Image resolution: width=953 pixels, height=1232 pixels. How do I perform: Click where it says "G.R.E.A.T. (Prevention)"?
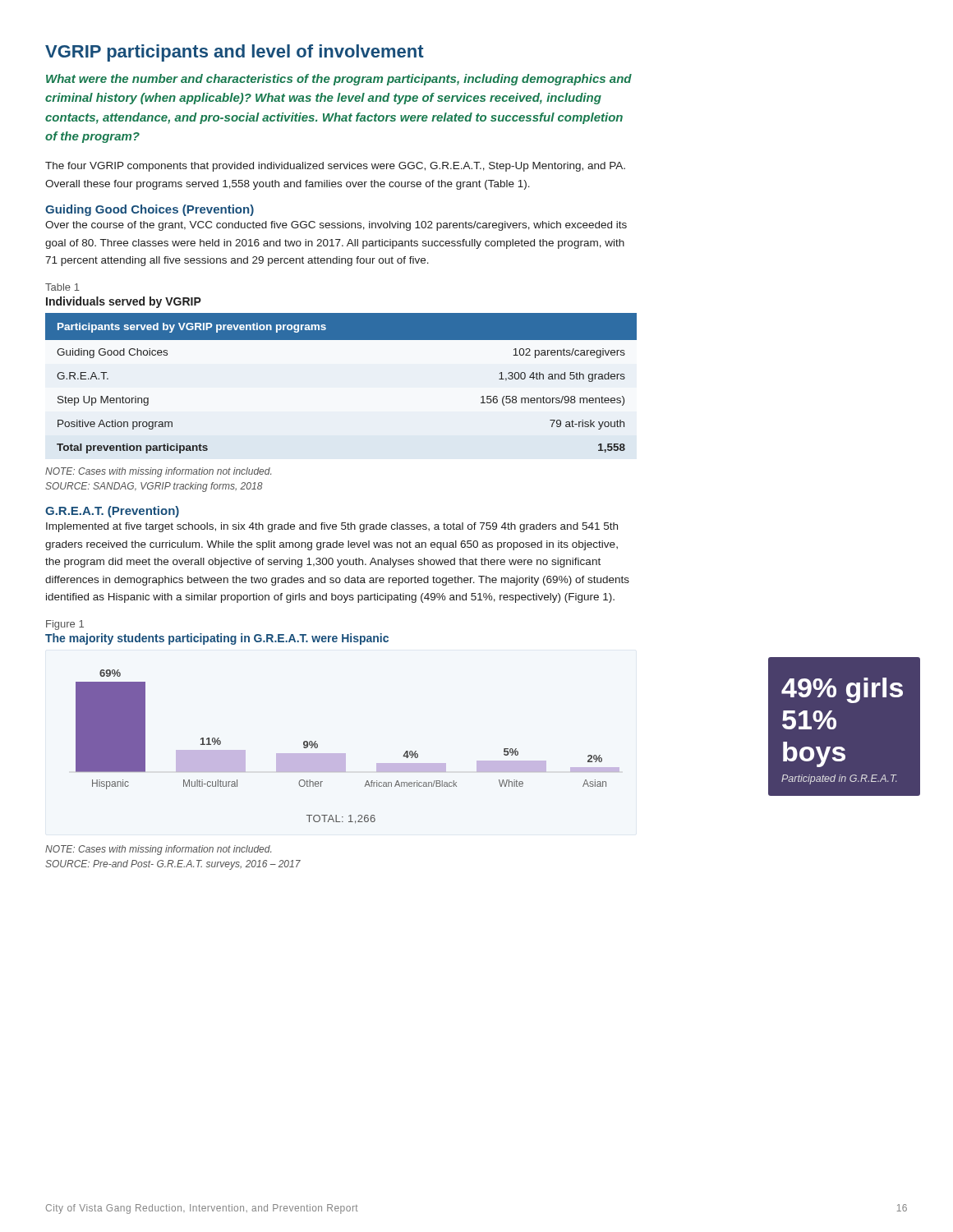click(x=112, y=510)
